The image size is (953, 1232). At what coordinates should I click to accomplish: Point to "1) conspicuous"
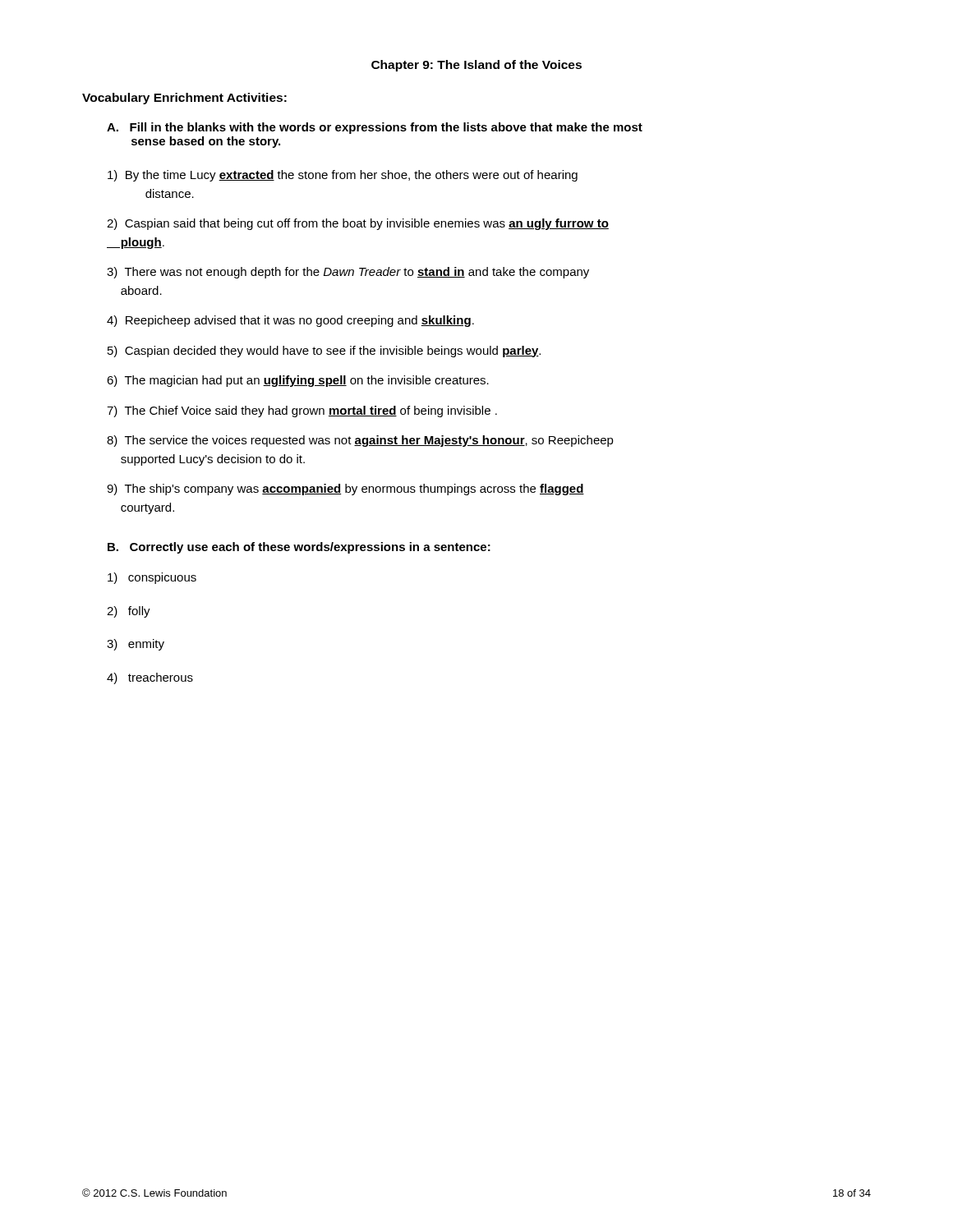[x=152, y=577]
